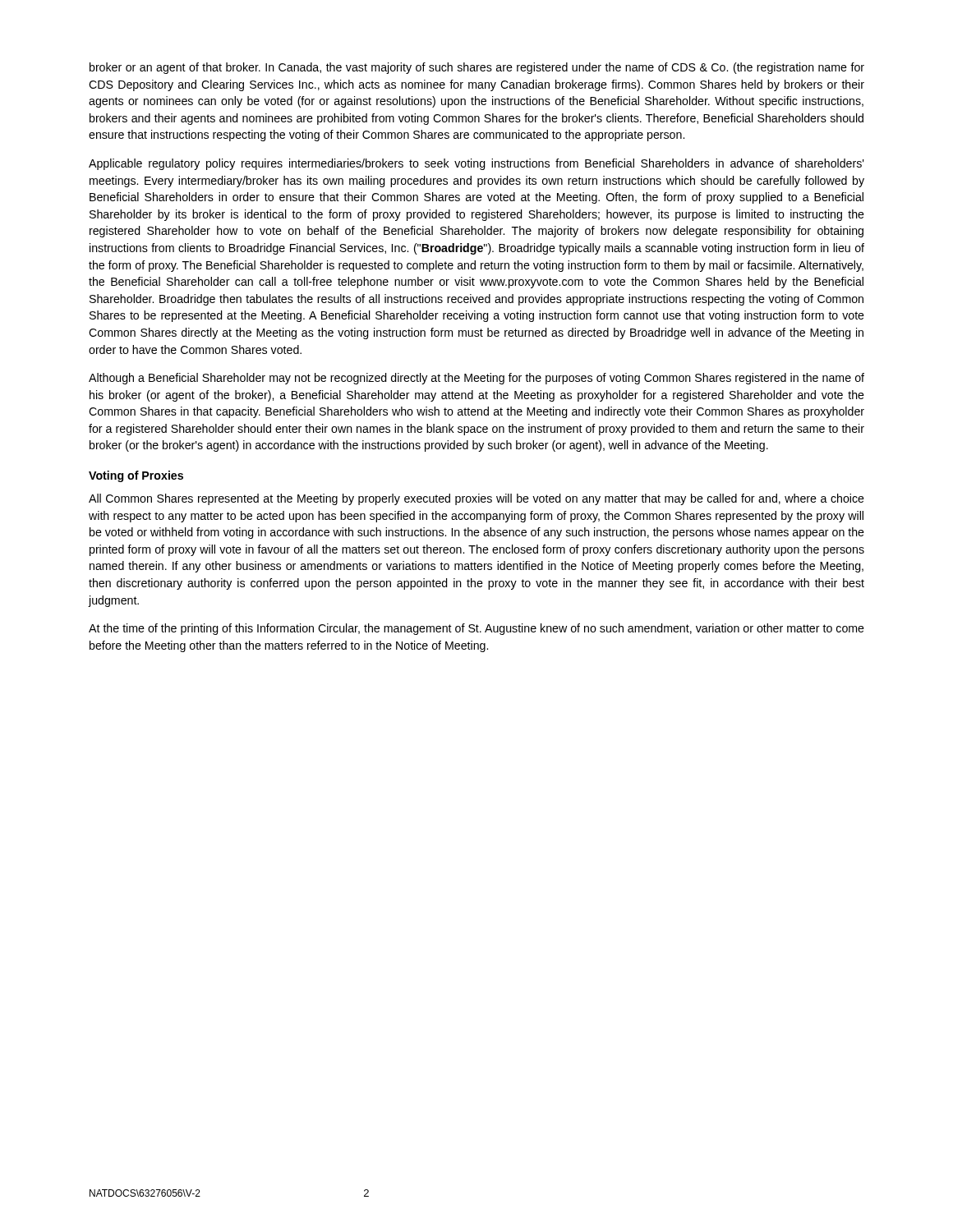953x1232 pixels.
Task: Locate the region starting "Although a Beneficial Shareholder"
Action: click(x=476, y=412)
